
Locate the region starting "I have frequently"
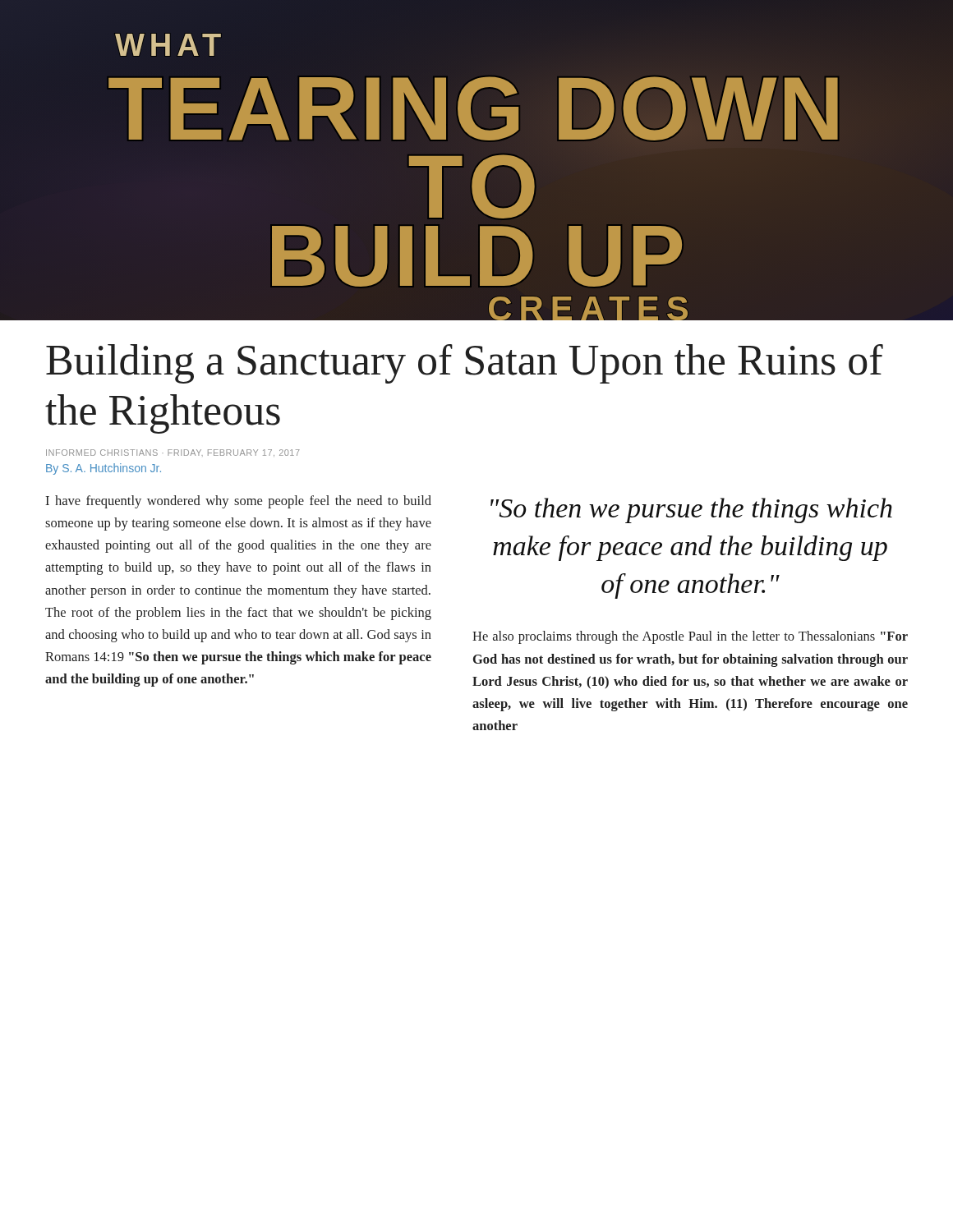[238, 590]
